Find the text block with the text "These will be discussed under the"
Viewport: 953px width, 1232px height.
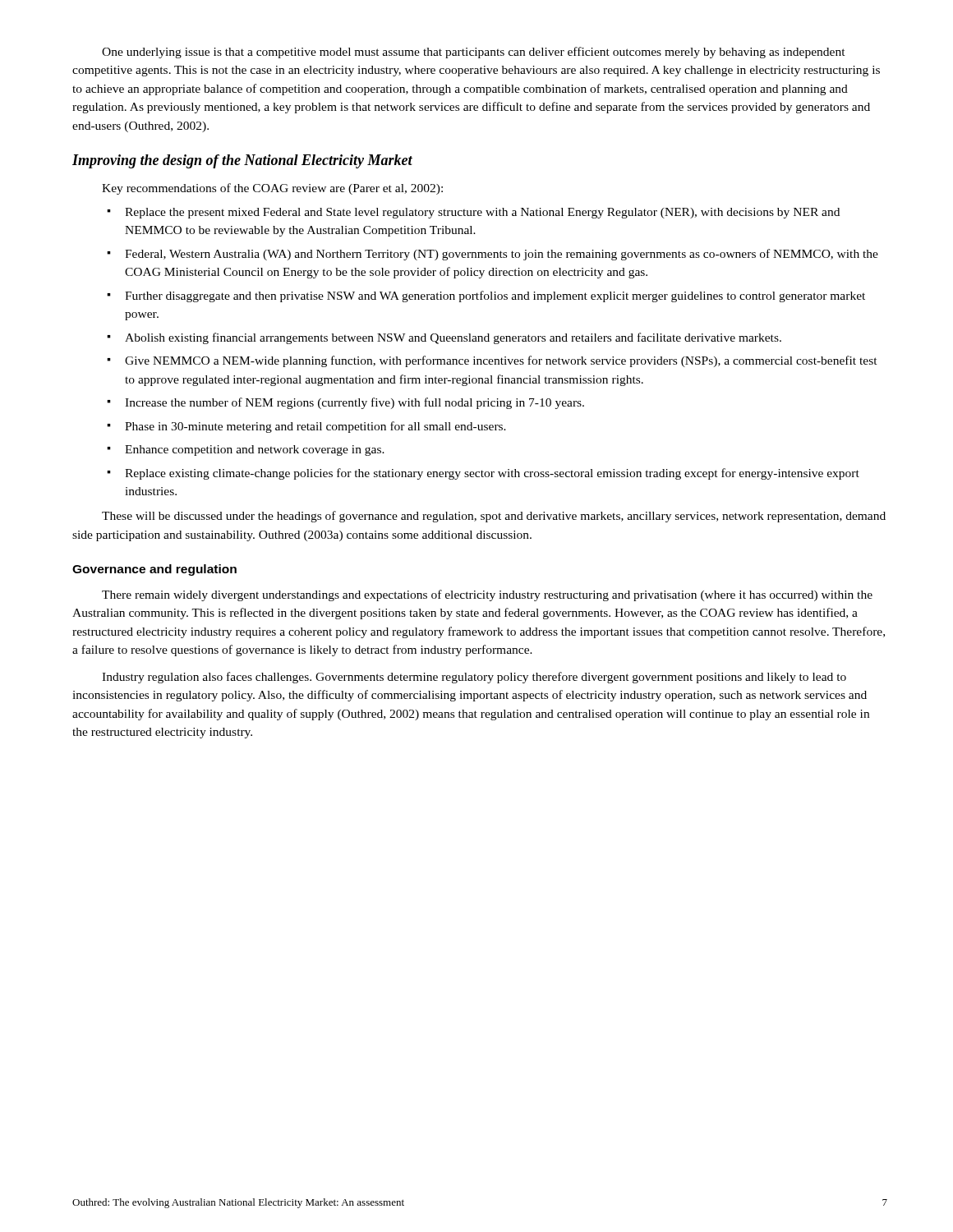pyautogui.click(x=480, y=526)
